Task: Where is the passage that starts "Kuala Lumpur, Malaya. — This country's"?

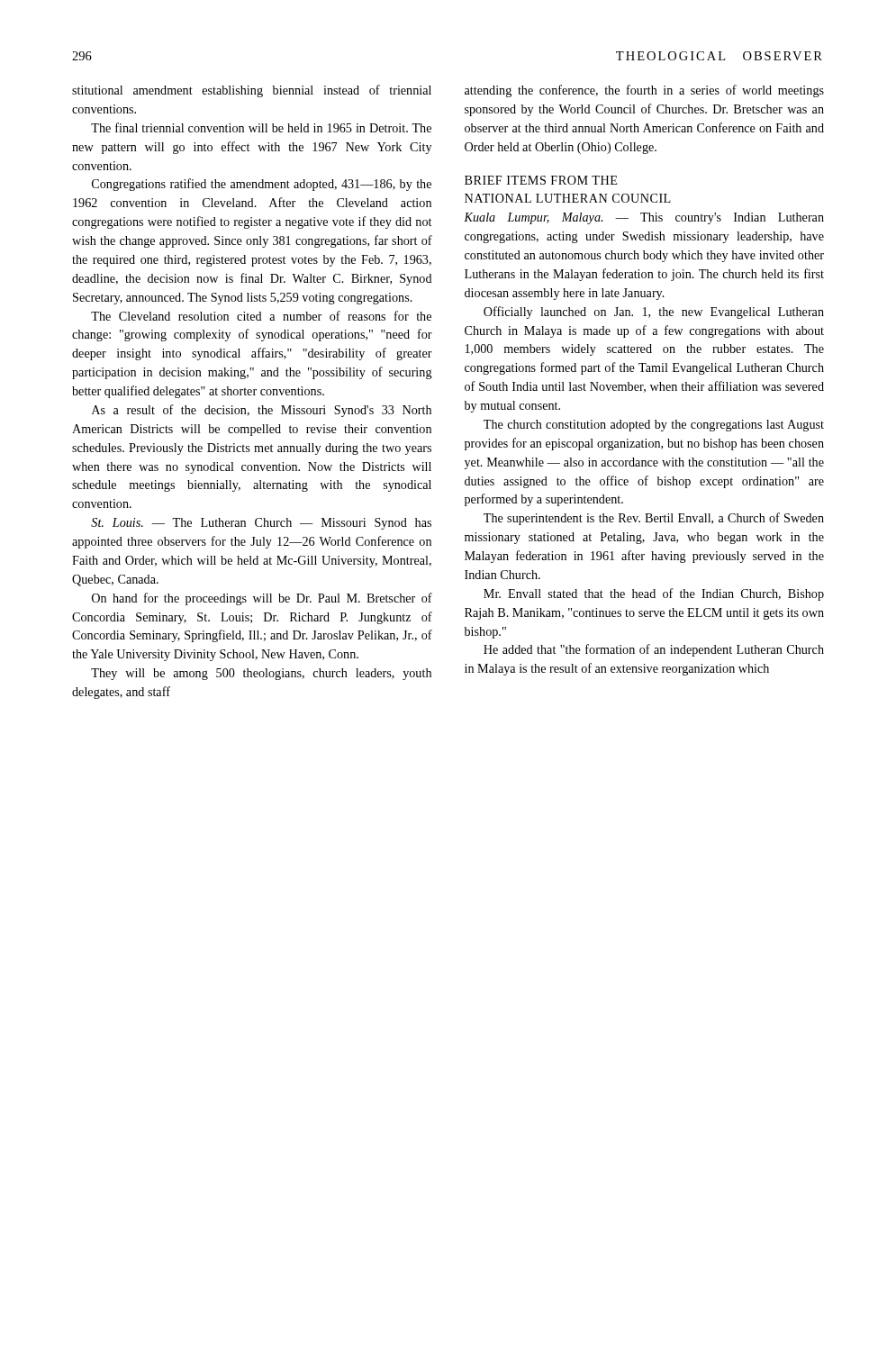Action: (644, 443)
